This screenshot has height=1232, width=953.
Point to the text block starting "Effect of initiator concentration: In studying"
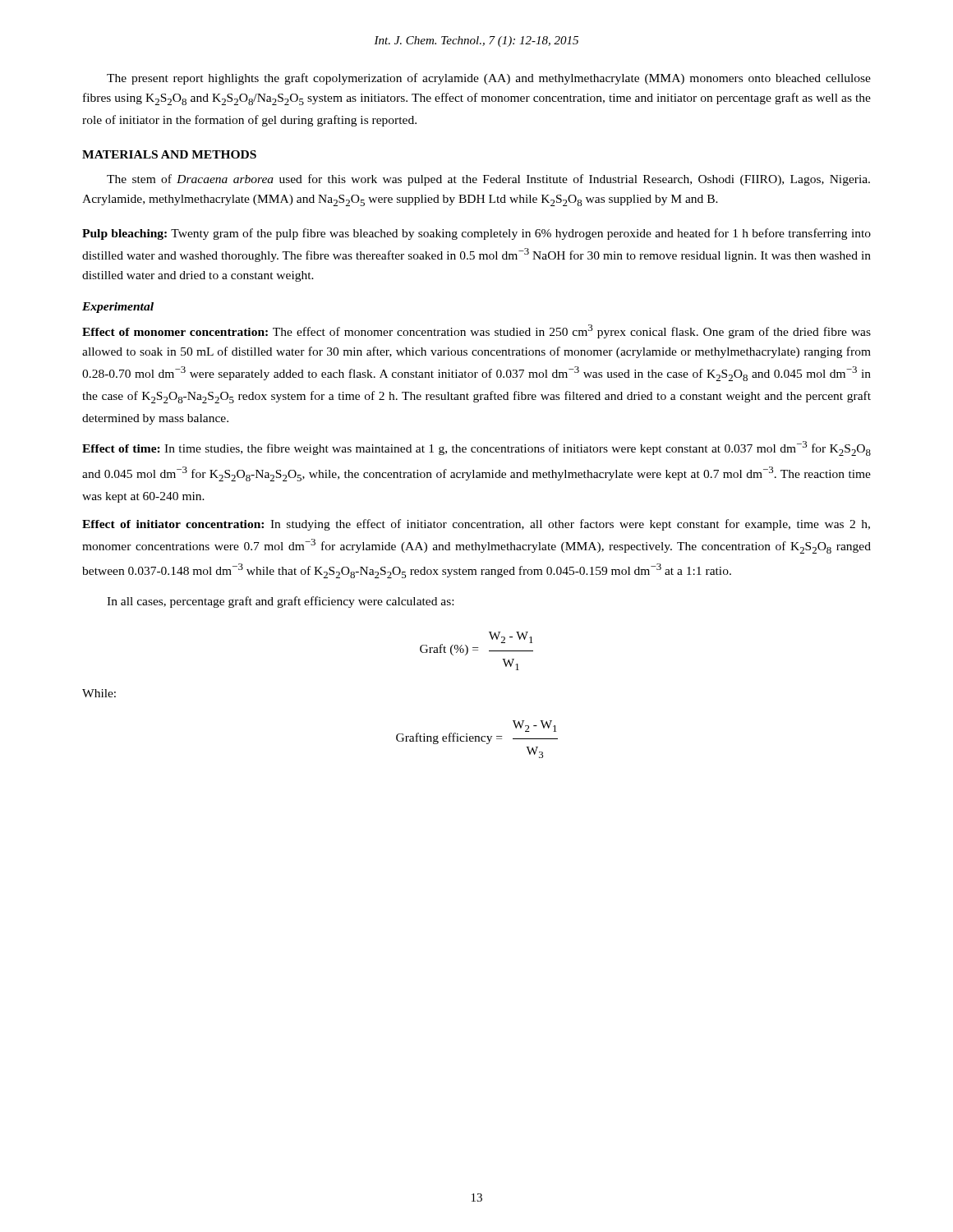click(476, 549)
